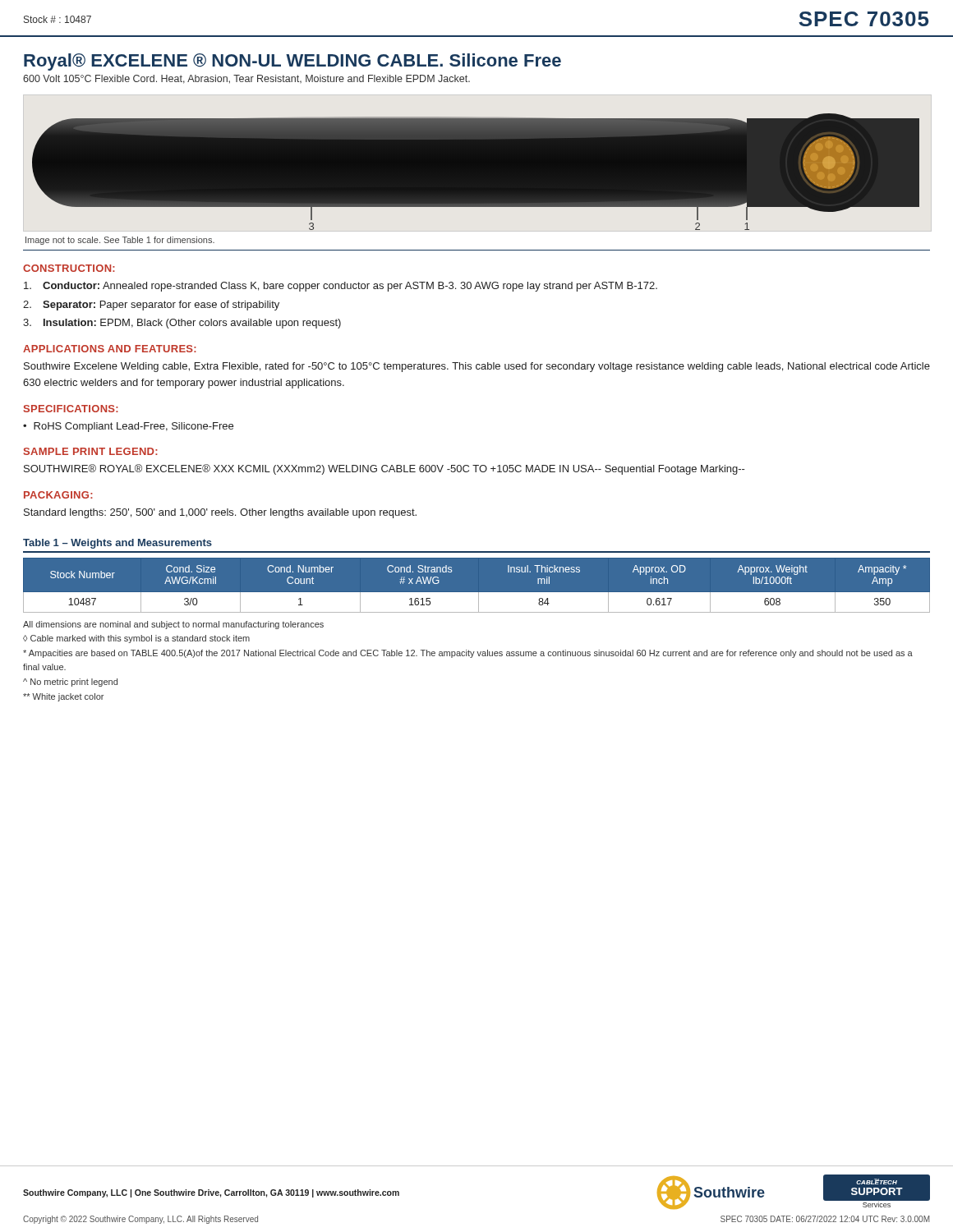Viewport: 953px width, 1232px height.
Task: Find the block on this page that starts "◊ Cable marked with this symbol is"
Action: (x=136, y=638)
